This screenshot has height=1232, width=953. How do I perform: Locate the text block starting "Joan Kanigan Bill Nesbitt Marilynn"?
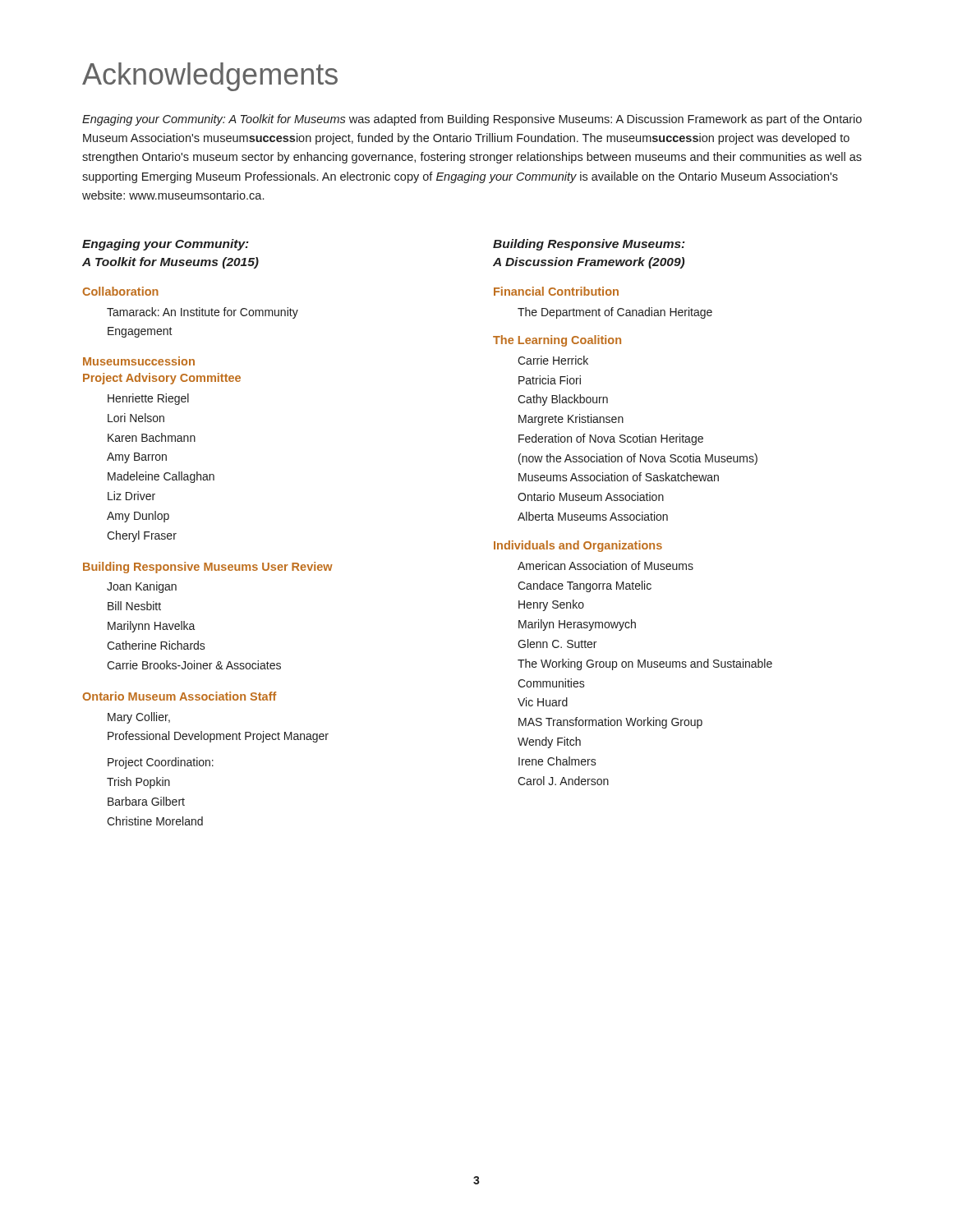[194, 626]
